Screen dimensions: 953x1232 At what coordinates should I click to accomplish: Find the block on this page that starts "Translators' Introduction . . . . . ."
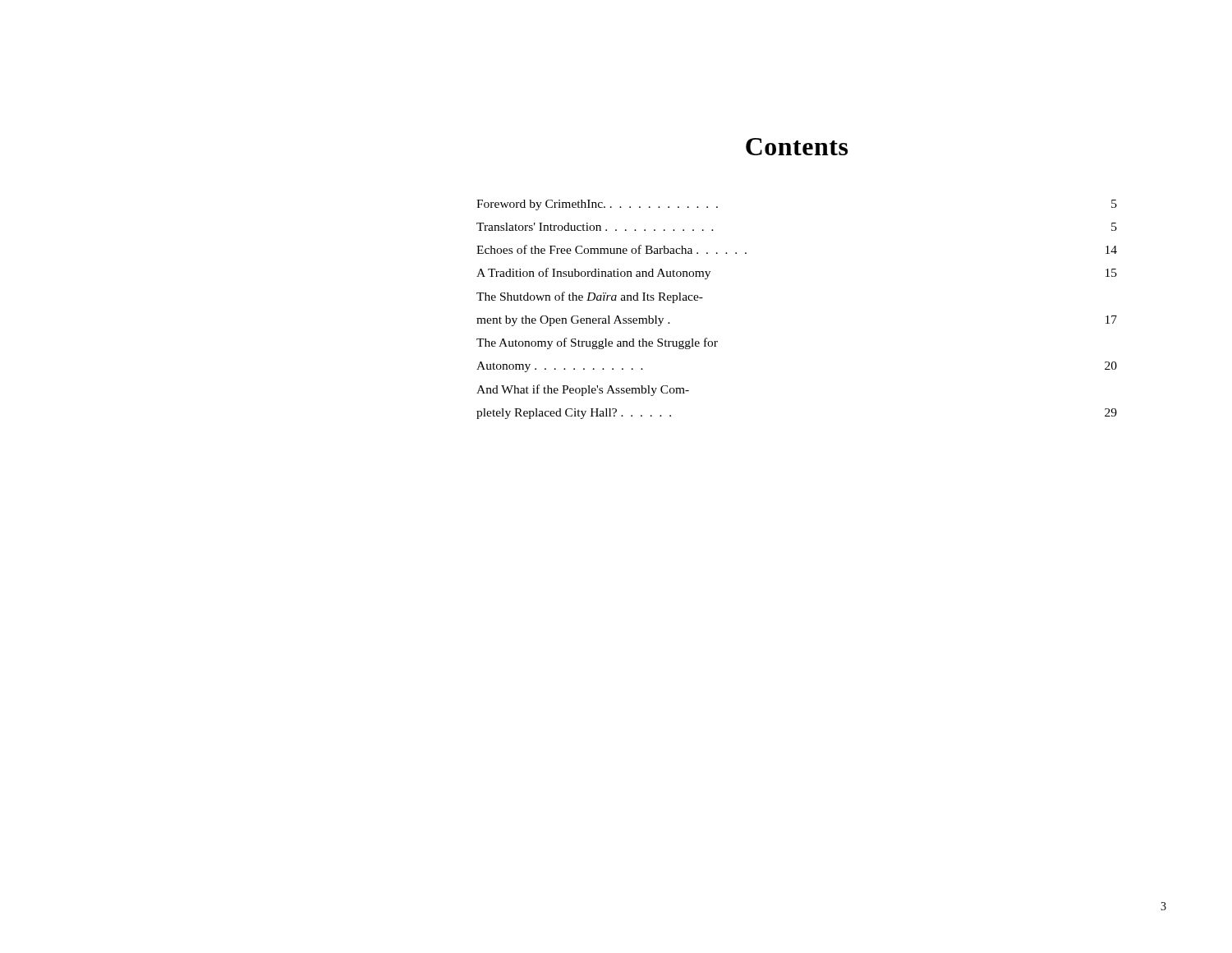pyautogui.click(x=540, y=226)
